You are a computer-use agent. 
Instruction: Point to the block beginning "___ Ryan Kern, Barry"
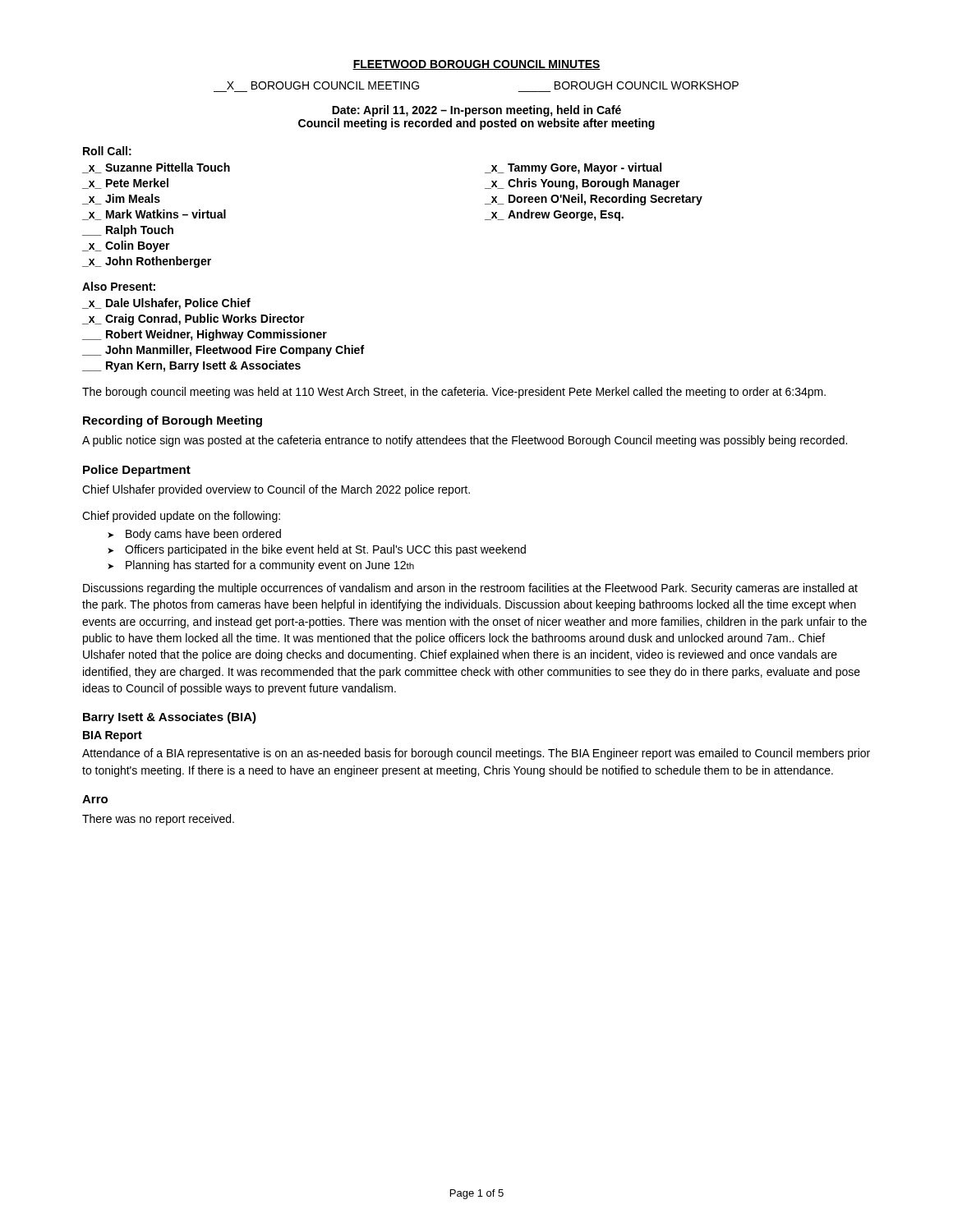[192, 365]
